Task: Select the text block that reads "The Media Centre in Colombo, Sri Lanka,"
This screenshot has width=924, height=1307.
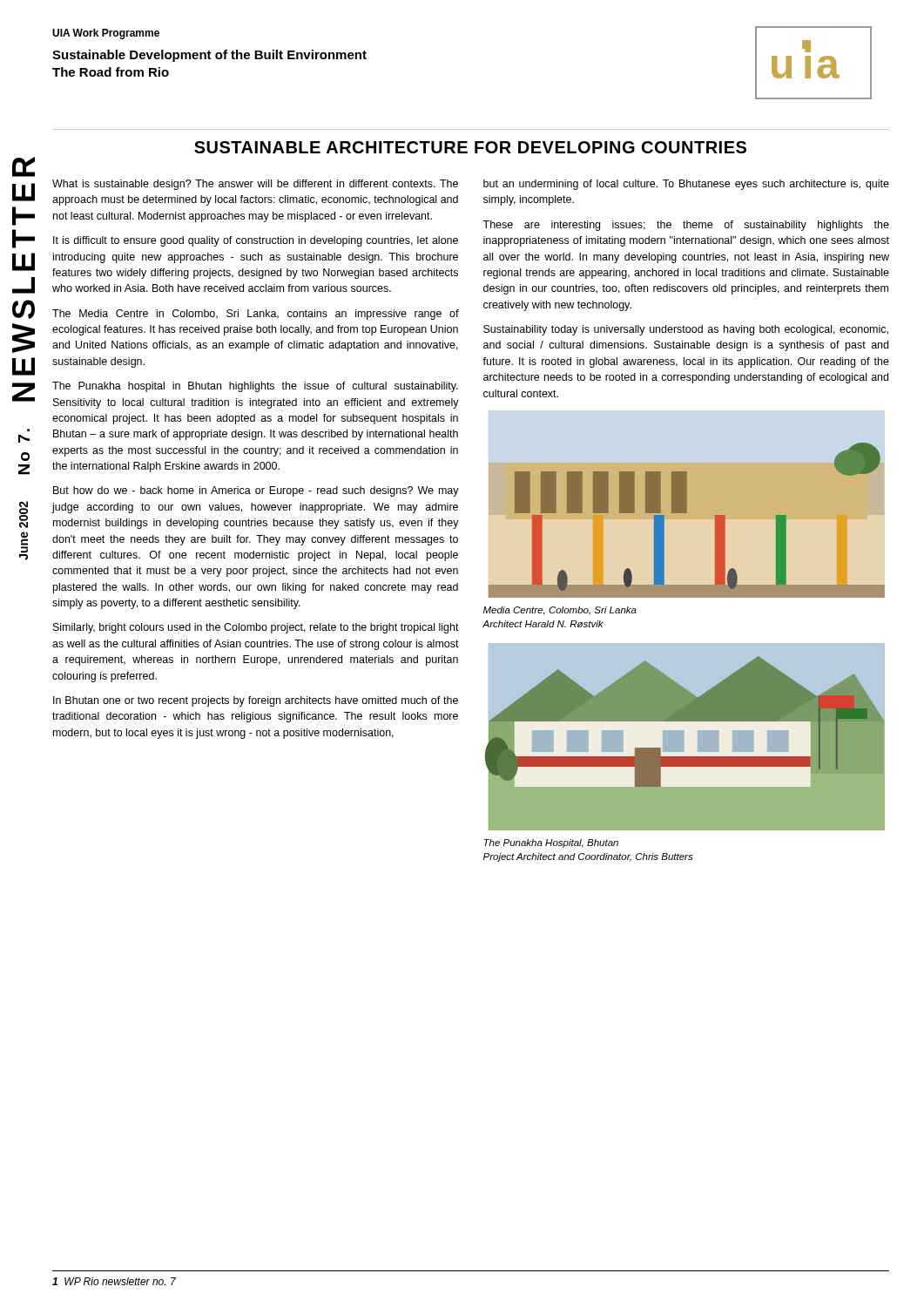Action: 255,338
